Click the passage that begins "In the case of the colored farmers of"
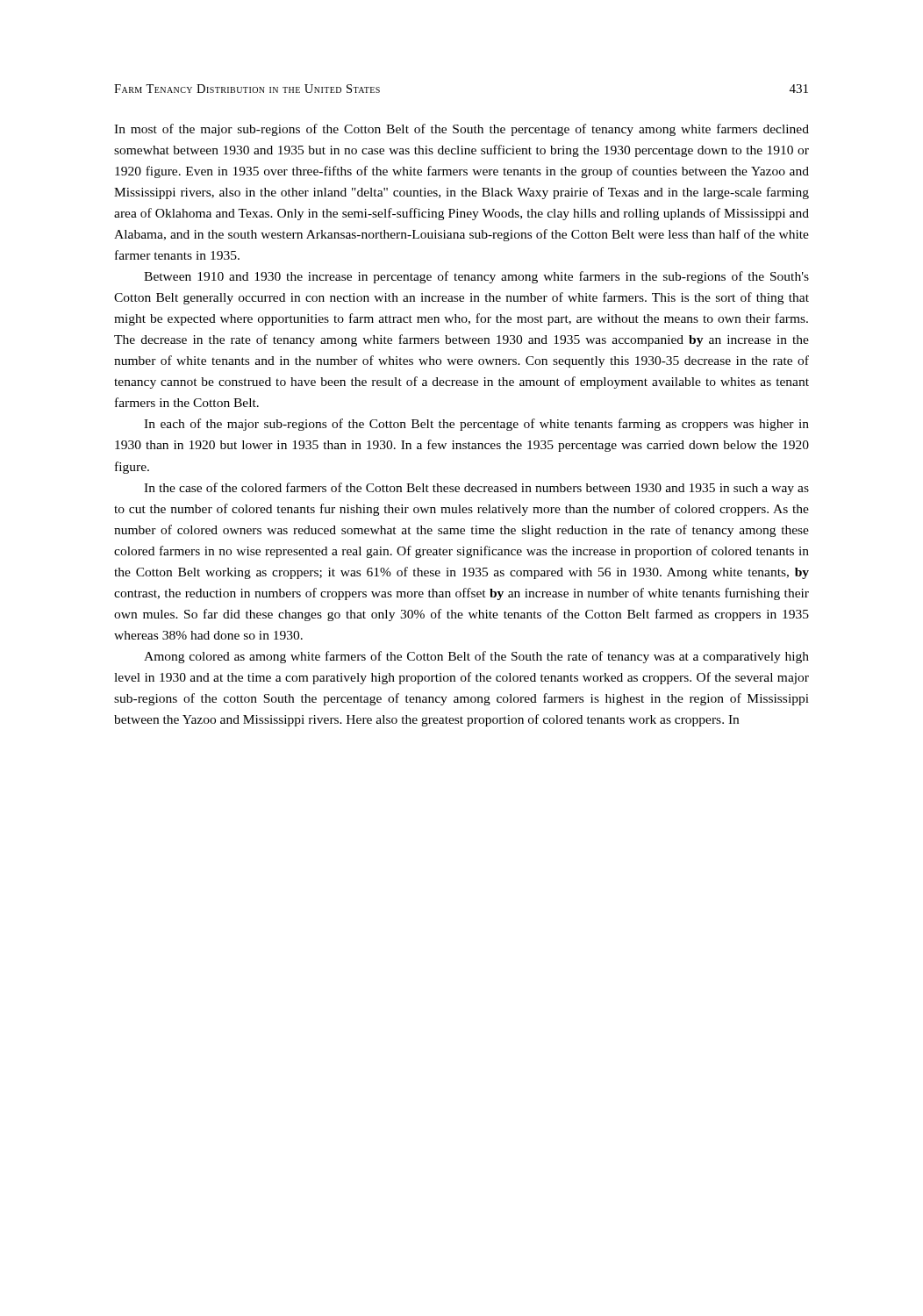Image resolution: width=923 pixels, height=1316 pixels. click(462, 561)
